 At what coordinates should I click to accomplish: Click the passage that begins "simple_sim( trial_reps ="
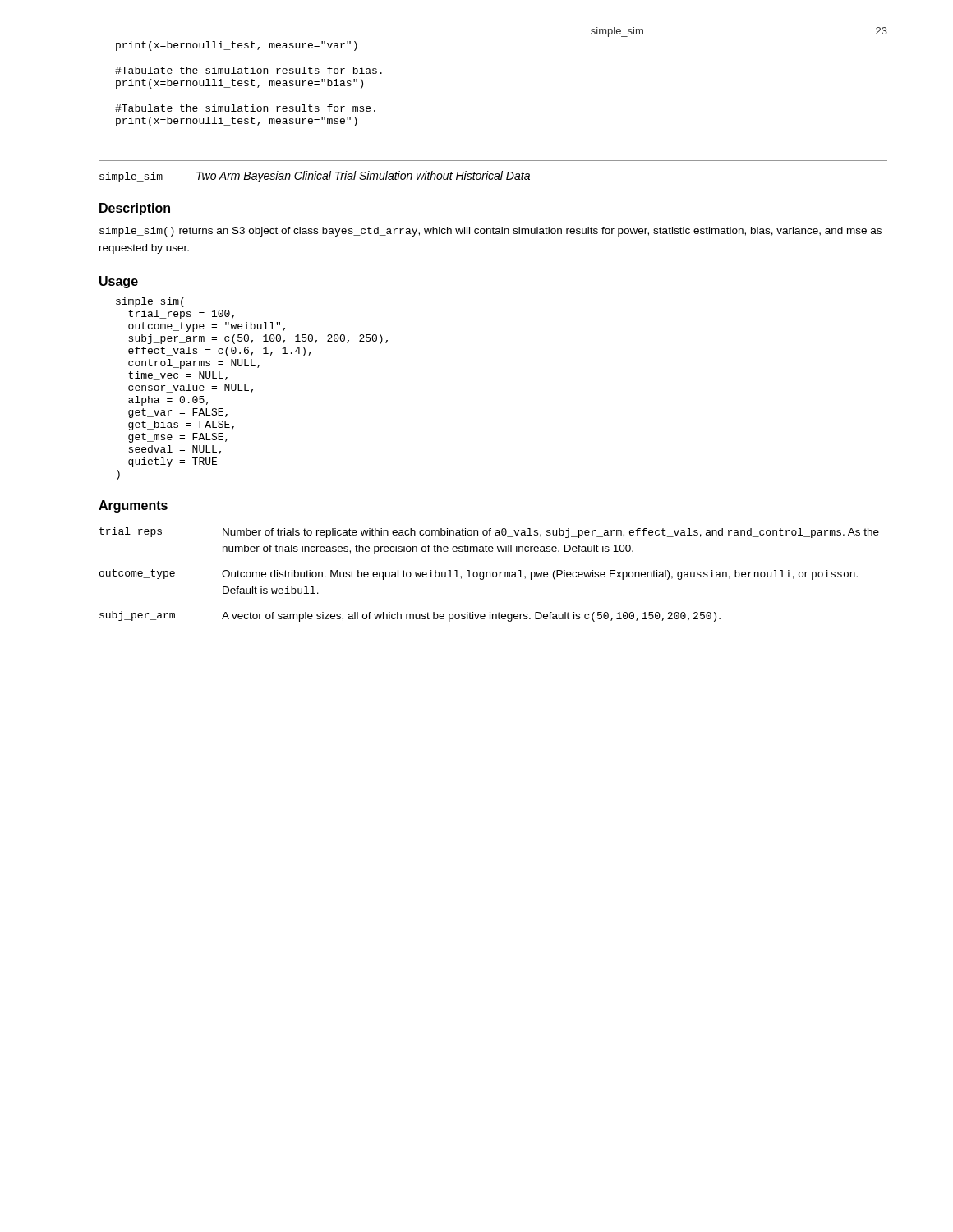tap(150, 302)
